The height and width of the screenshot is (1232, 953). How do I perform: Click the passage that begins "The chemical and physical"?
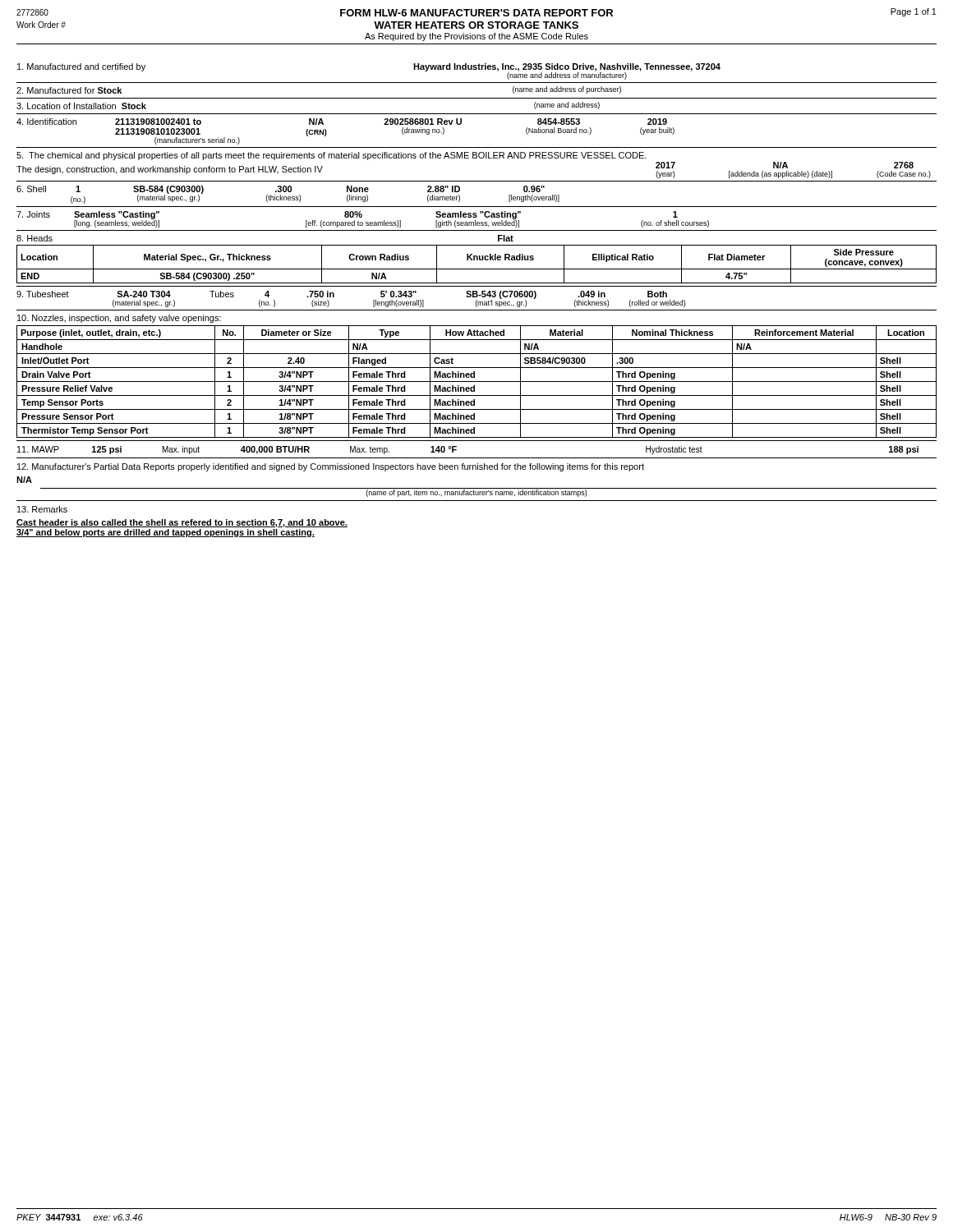tap(476, 164)
